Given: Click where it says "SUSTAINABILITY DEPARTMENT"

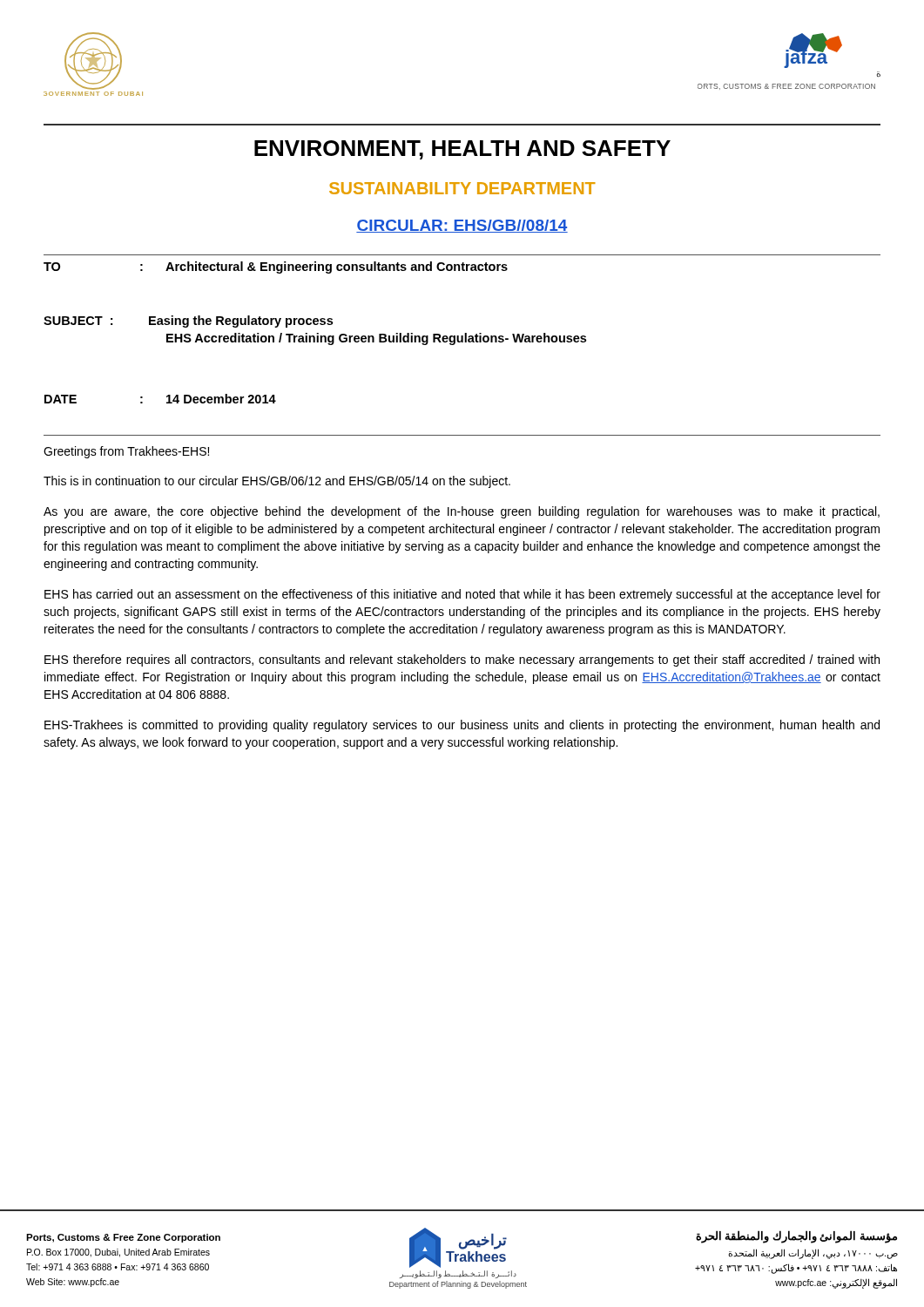Looking at the screenshot, I should (462, 188).
